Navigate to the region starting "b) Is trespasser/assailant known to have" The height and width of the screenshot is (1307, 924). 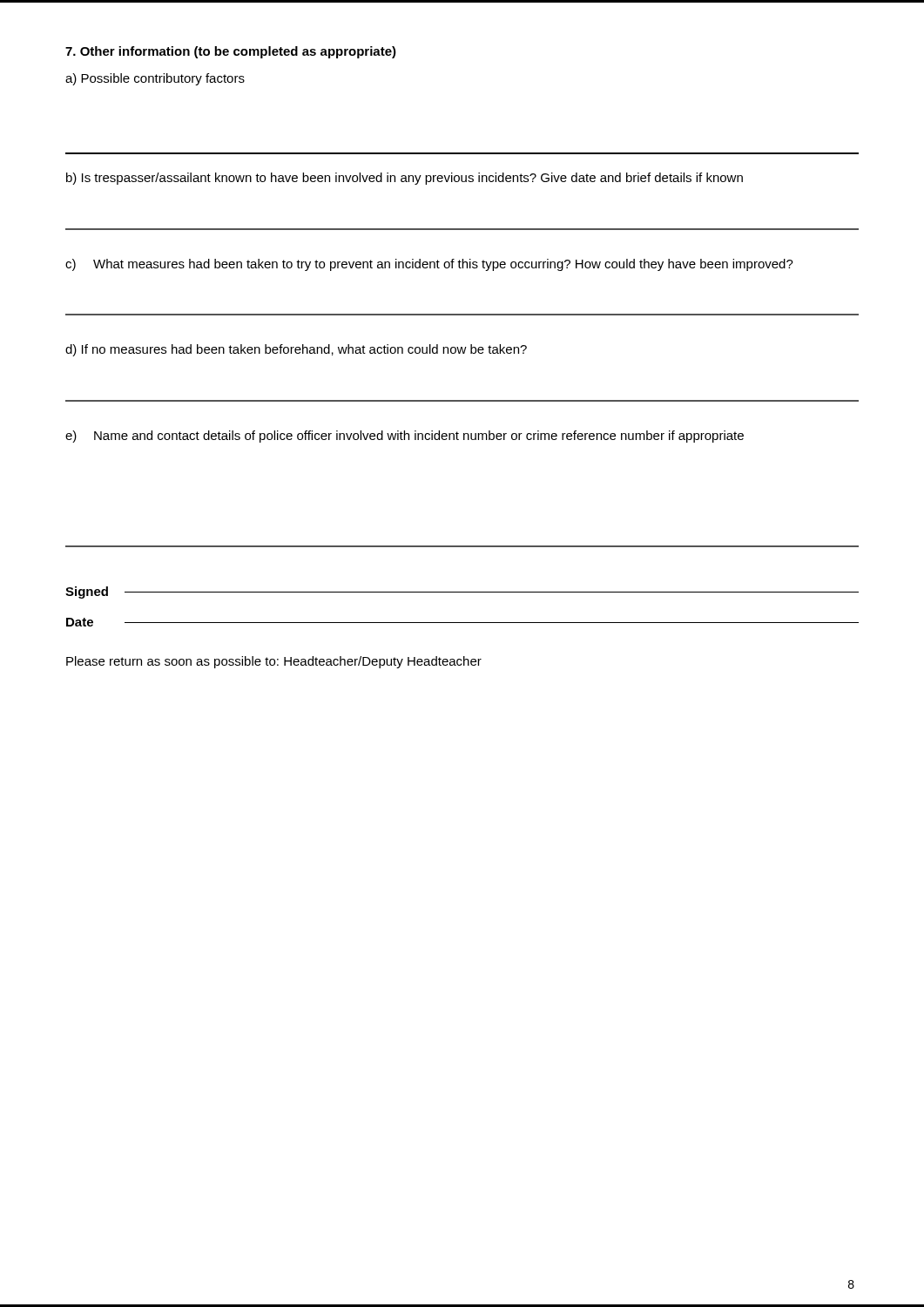(x=404, y=177)
